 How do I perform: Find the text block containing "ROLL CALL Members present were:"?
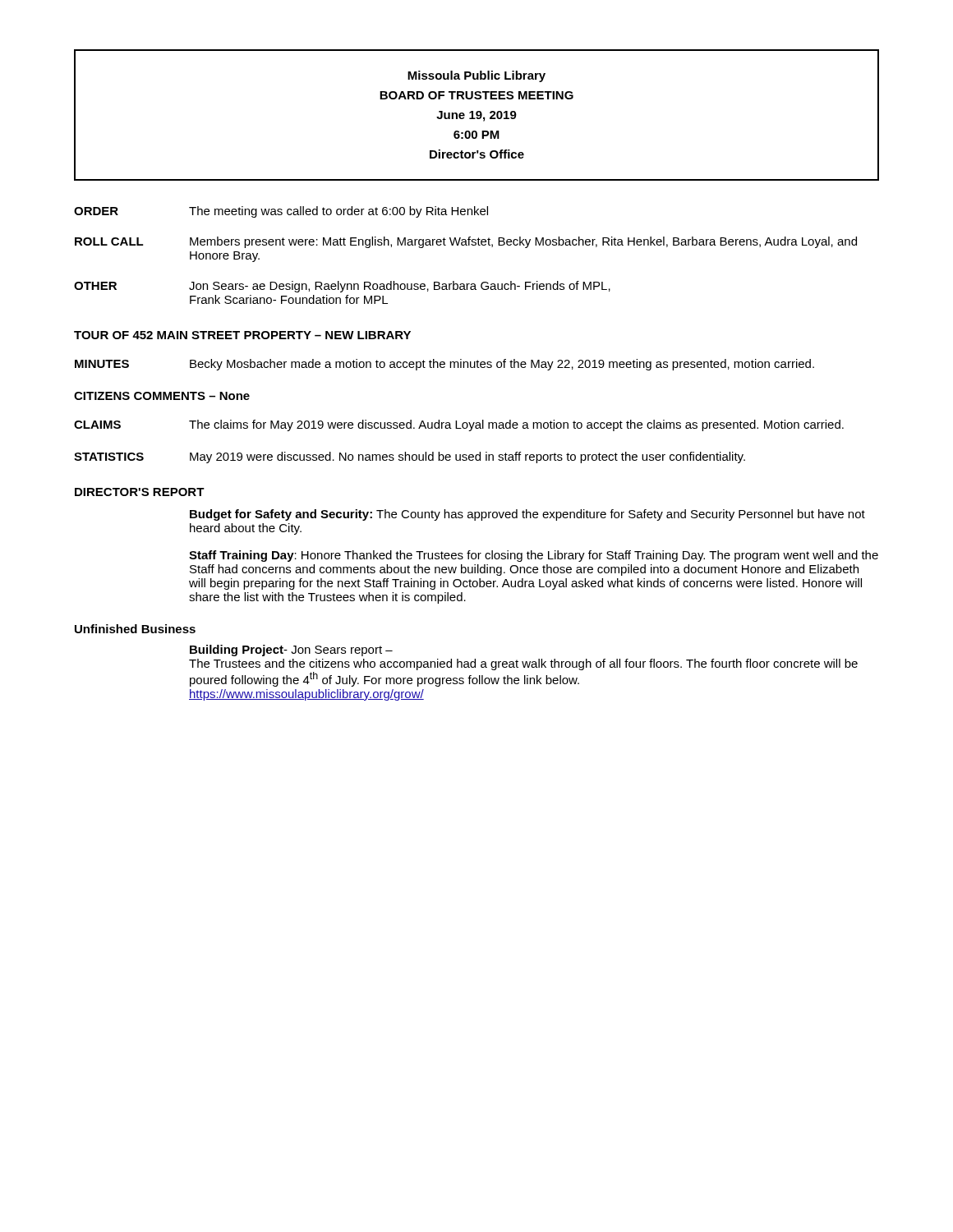tap(476, 248)
